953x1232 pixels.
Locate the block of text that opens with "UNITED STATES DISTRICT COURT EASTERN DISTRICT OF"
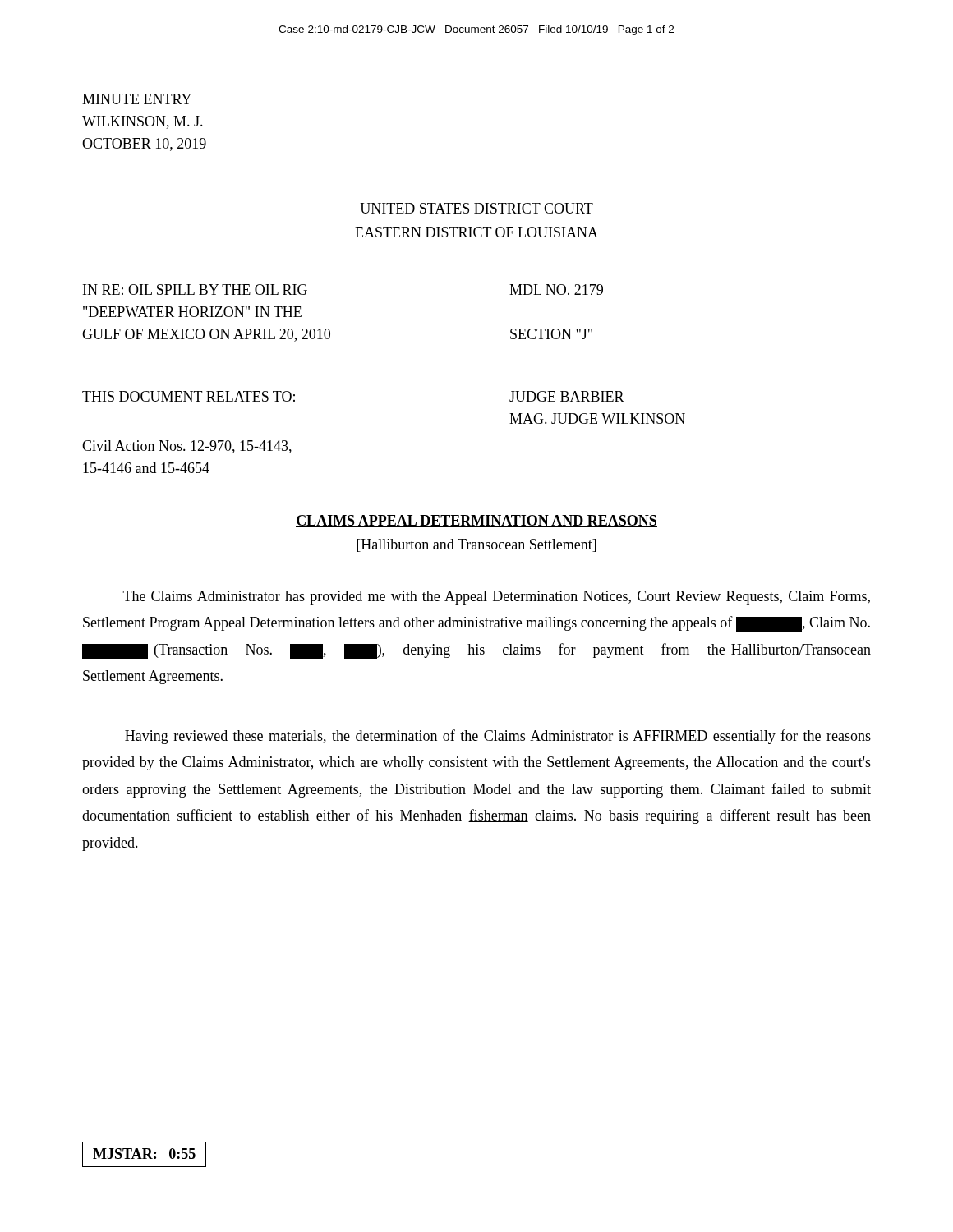(476, 220)
